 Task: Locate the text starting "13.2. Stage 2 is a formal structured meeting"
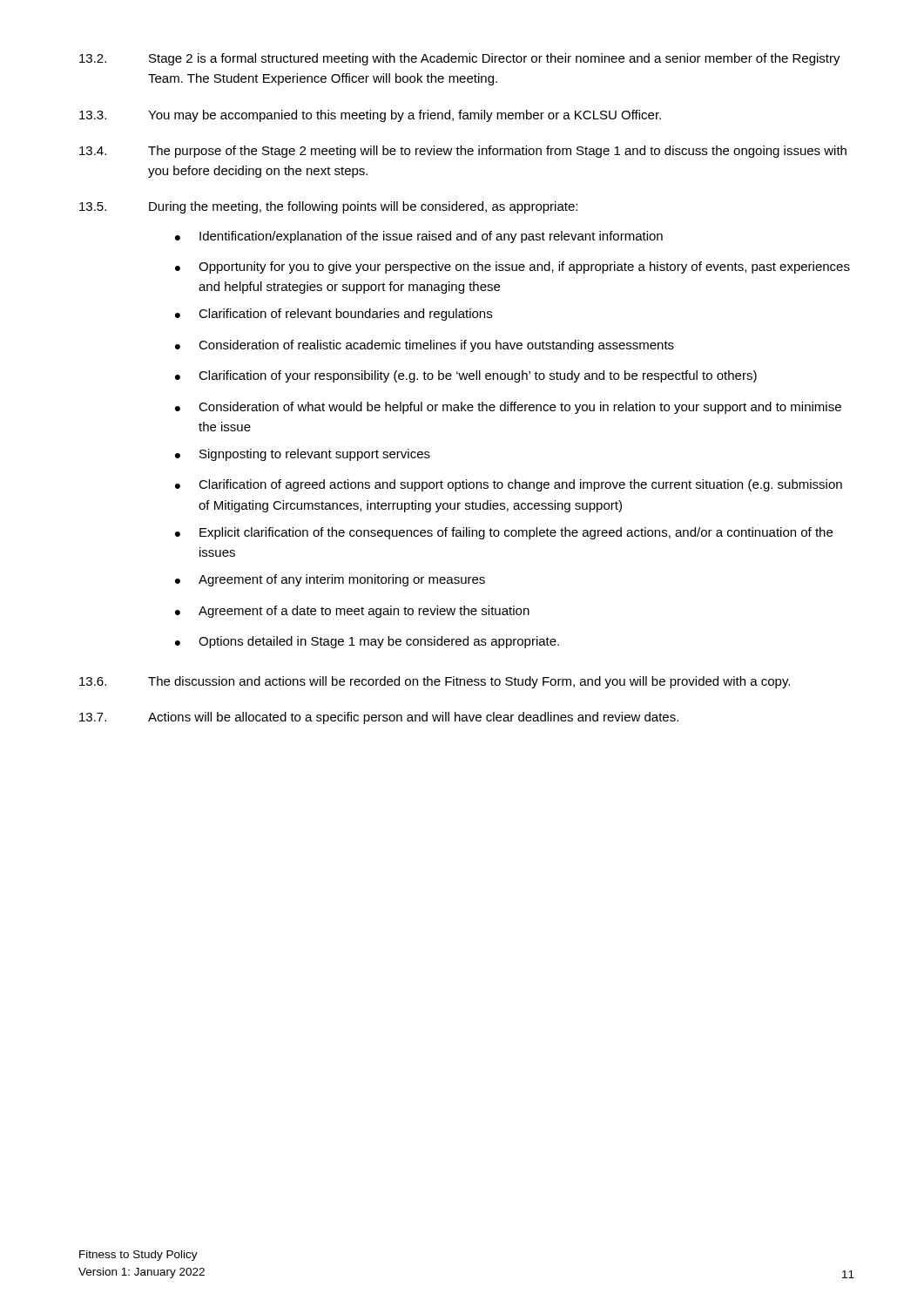[466, 68]
